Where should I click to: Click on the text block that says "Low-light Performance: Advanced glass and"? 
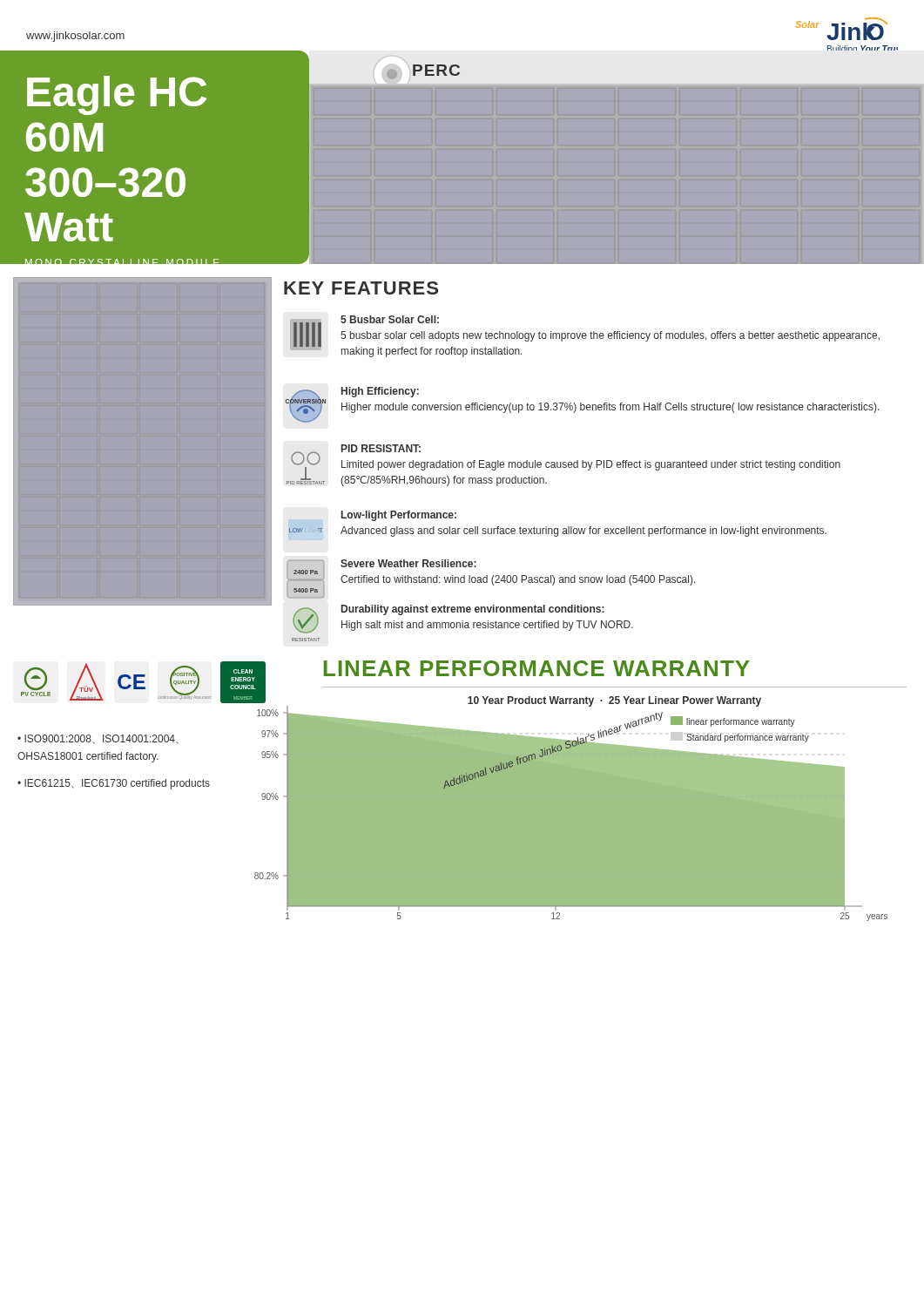tap(584, 523)
